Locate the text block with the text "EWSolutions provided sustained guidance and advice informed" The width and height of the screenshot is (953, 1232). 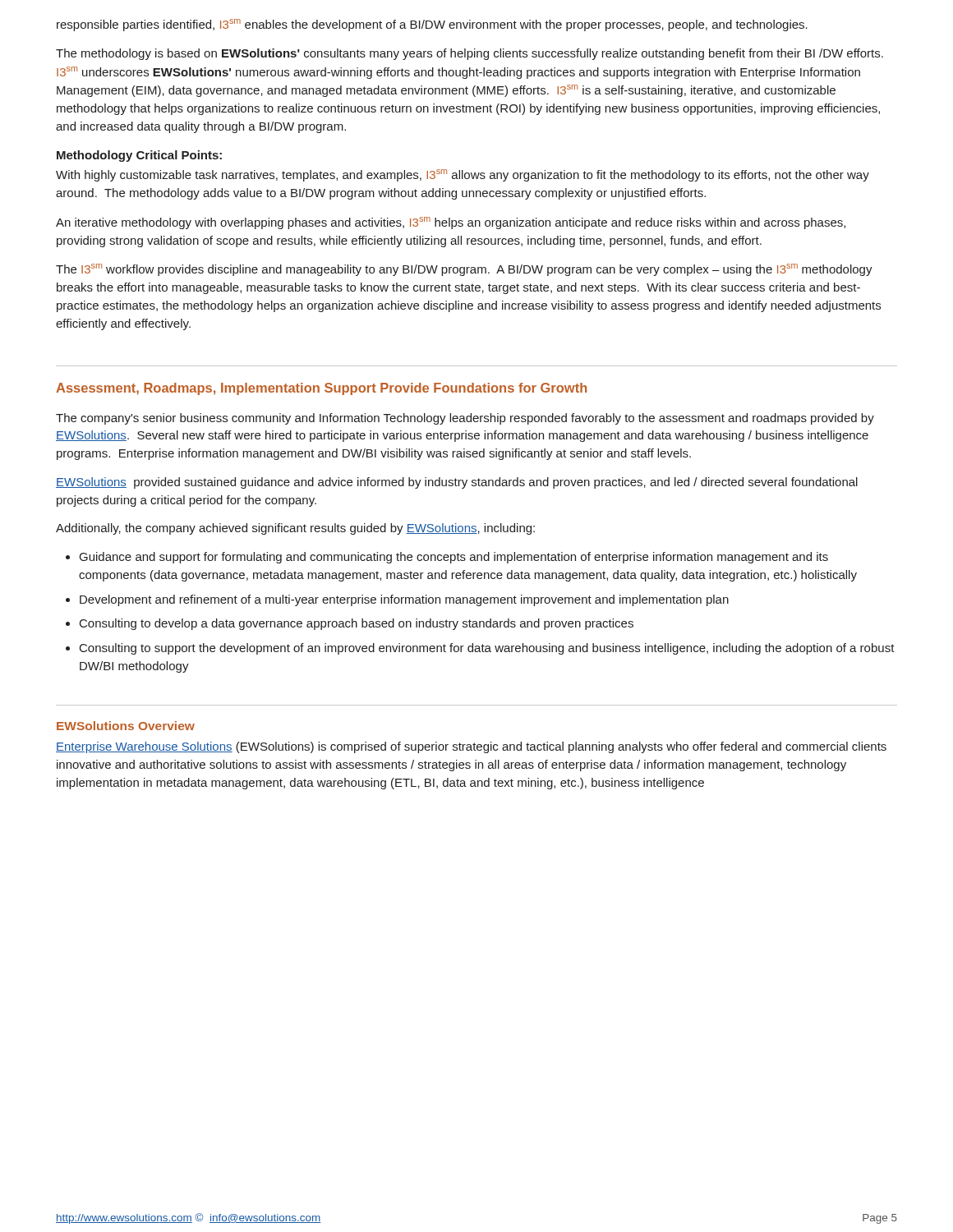476,491
